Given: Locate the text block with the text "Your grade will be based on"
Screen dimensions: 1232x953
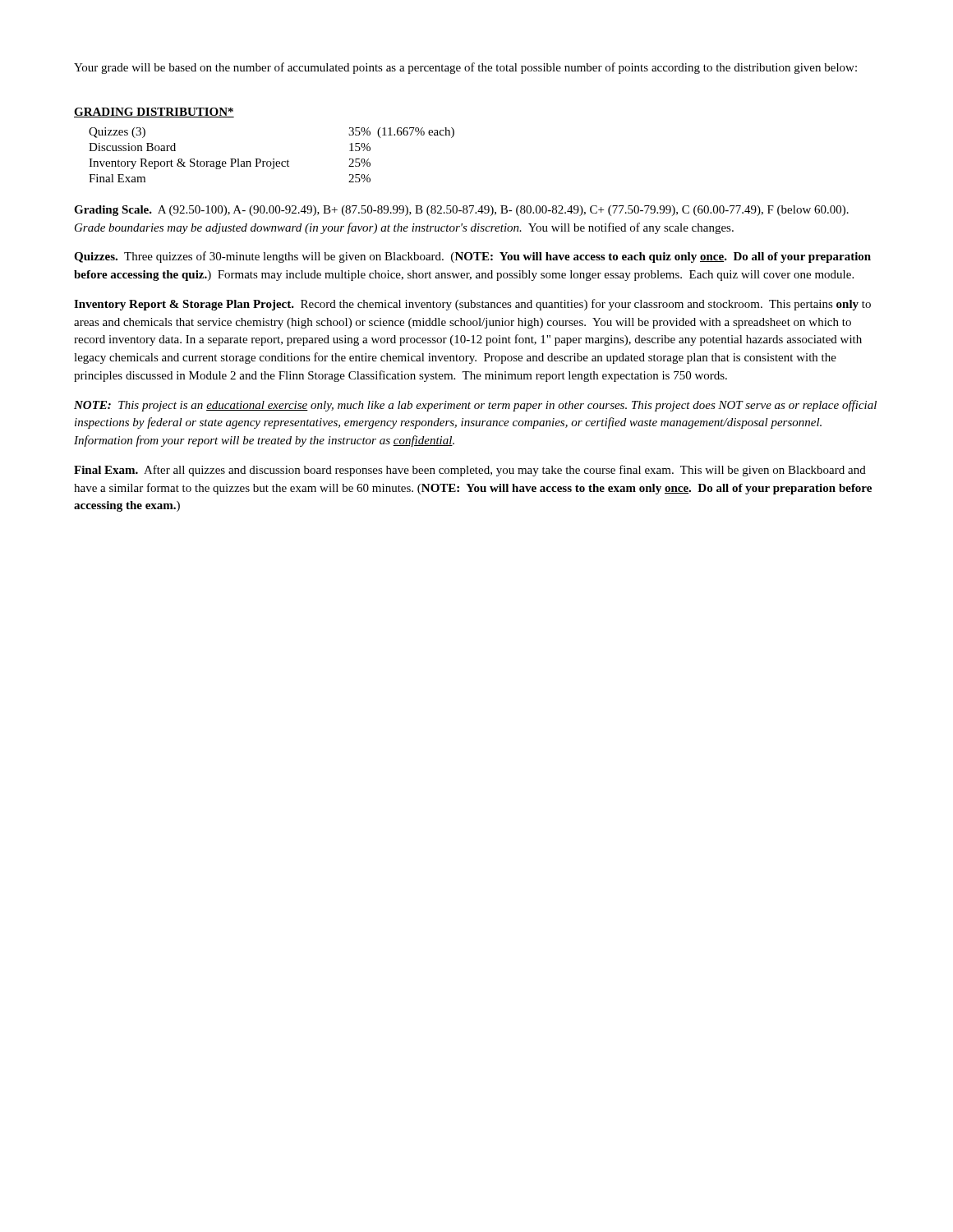Looking at the screenshot, I should click(x=466, y=67).
